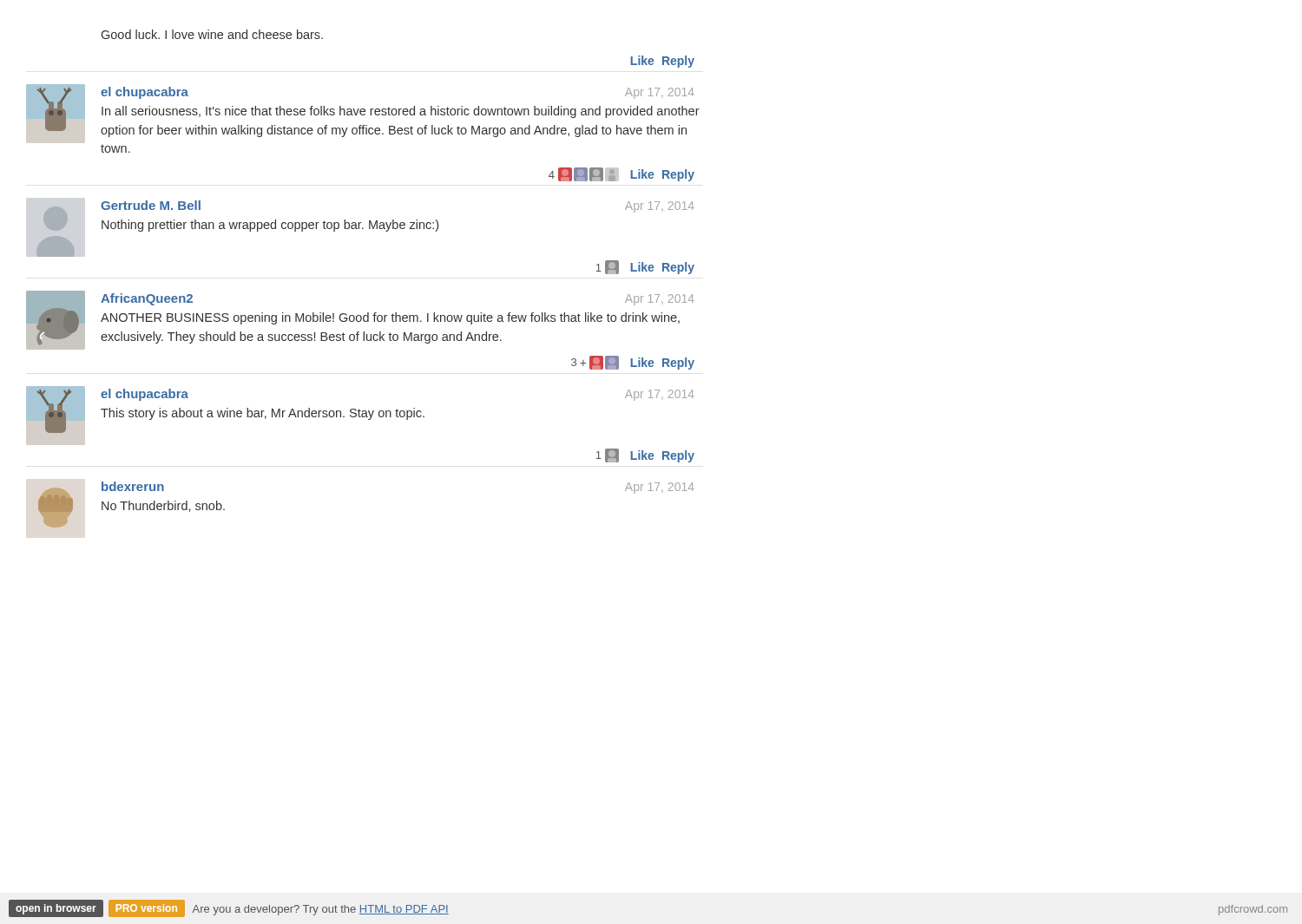Find the block on this page that starts "Good luck. I love wine and cheese bars."
Image resolution: width=1302 pixels, height=924 pixels.
click(212, 34)
